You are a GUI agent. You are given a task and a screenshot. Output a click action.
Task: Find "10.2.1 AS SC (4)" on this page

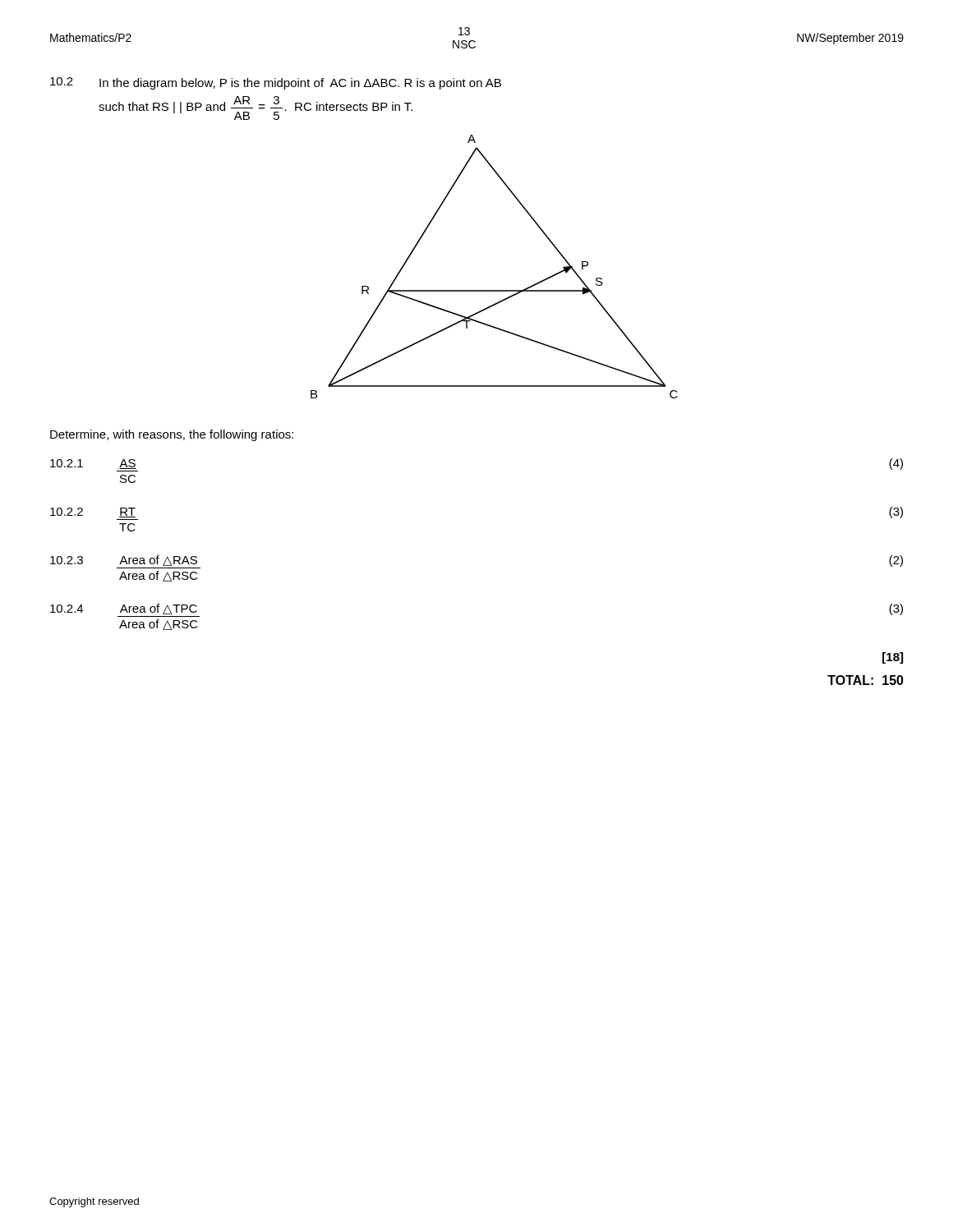[x=69, y=464]
